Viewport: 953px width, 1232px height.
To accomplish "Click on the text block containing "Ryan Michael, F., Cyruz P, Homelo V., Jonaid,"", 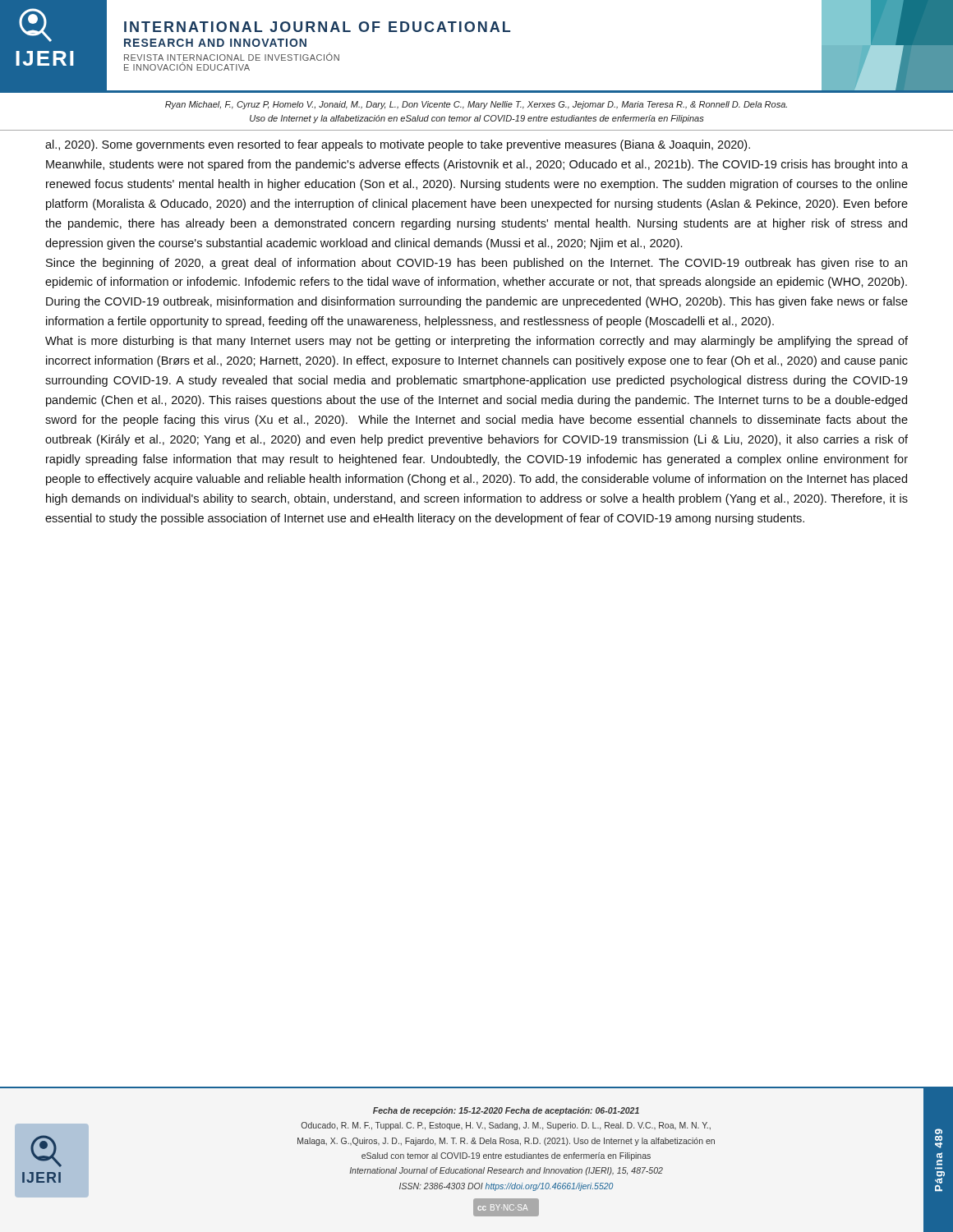I will 476,111.
